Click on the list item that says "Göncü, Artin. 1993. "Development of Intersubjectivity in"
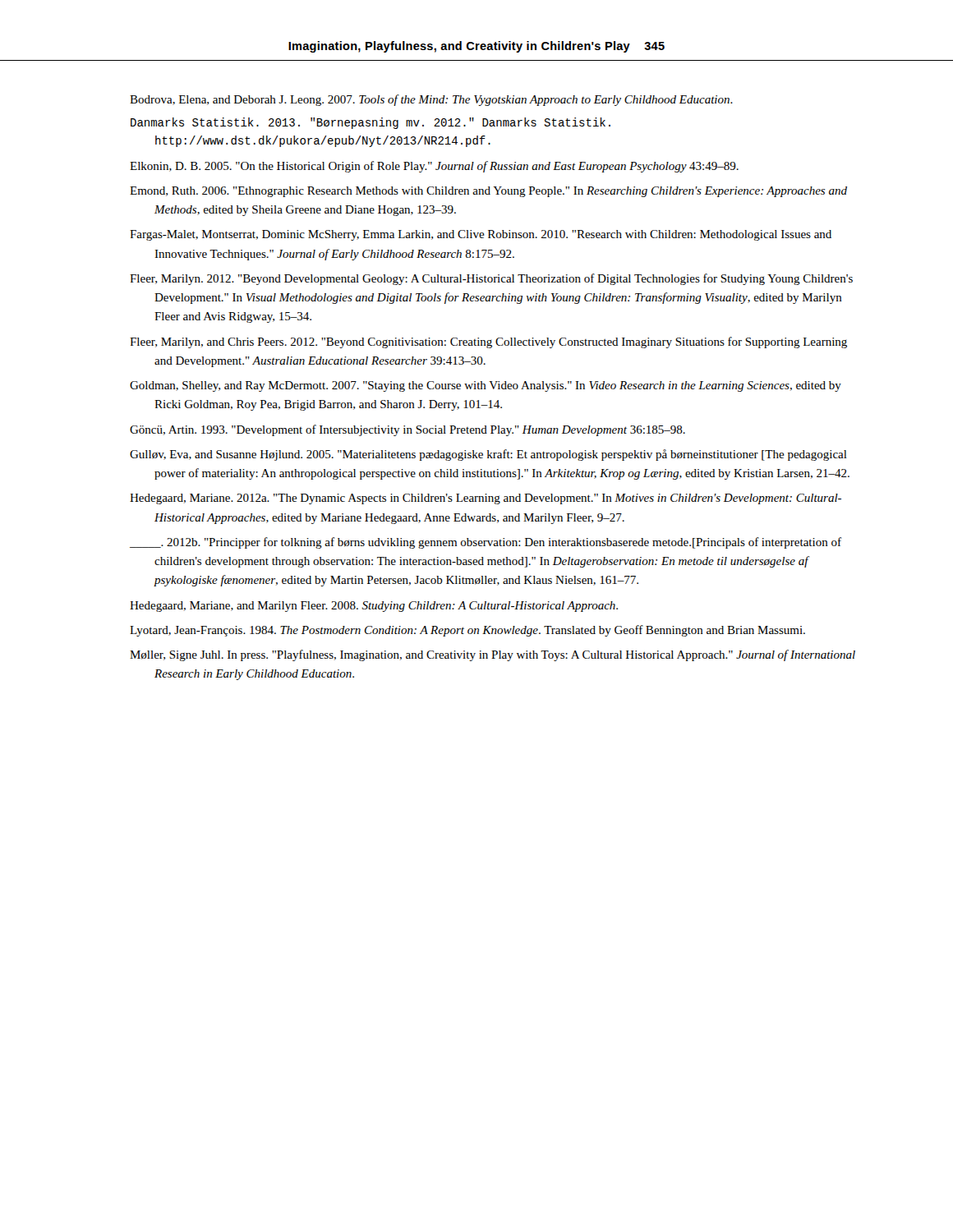This screenshot has height=1232, width=953. click(x=408, y=429)
